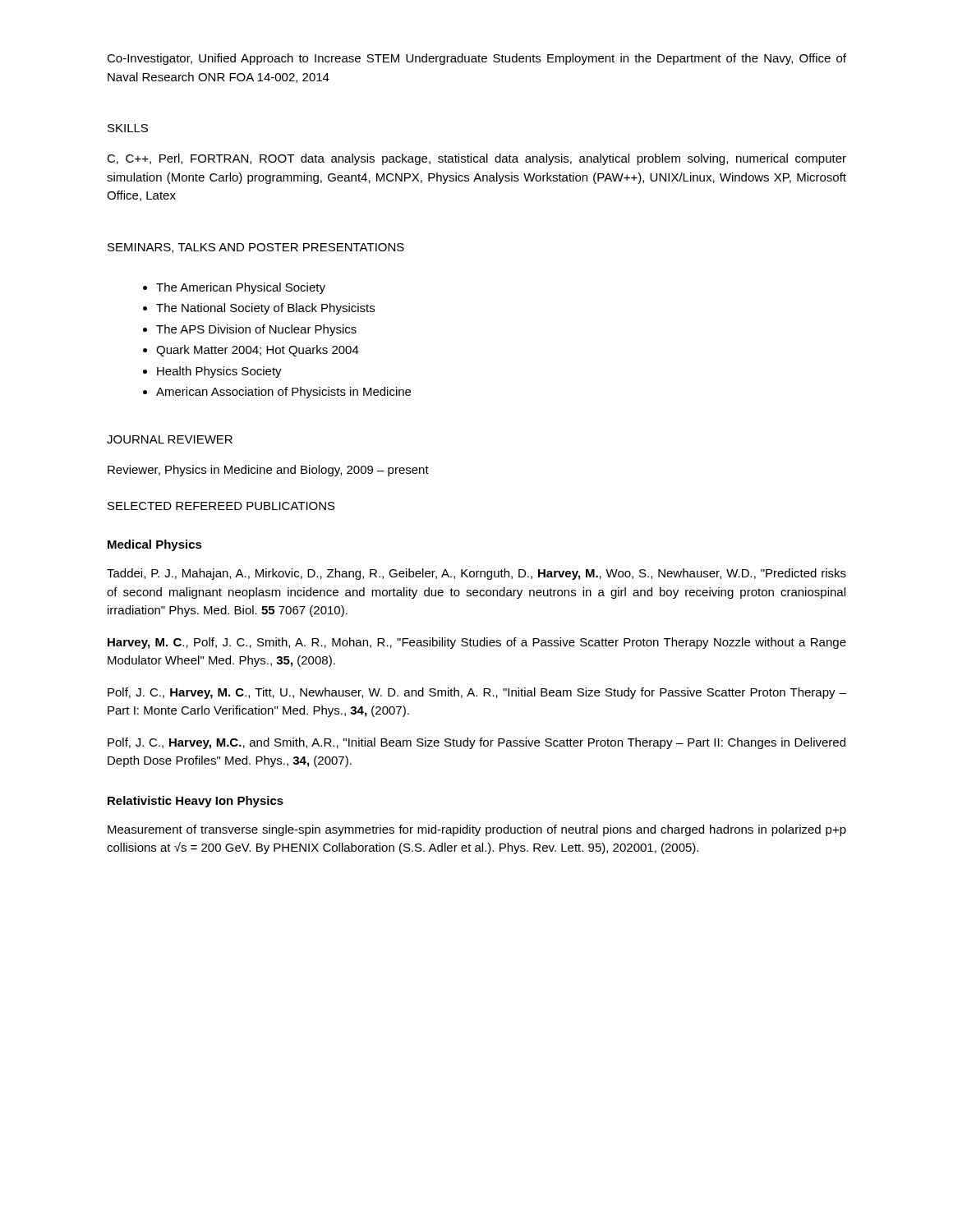953x1232 pixels.
Task: Click on the block starting "JOURNAL REVIEWER"
Action: (170, 439)
